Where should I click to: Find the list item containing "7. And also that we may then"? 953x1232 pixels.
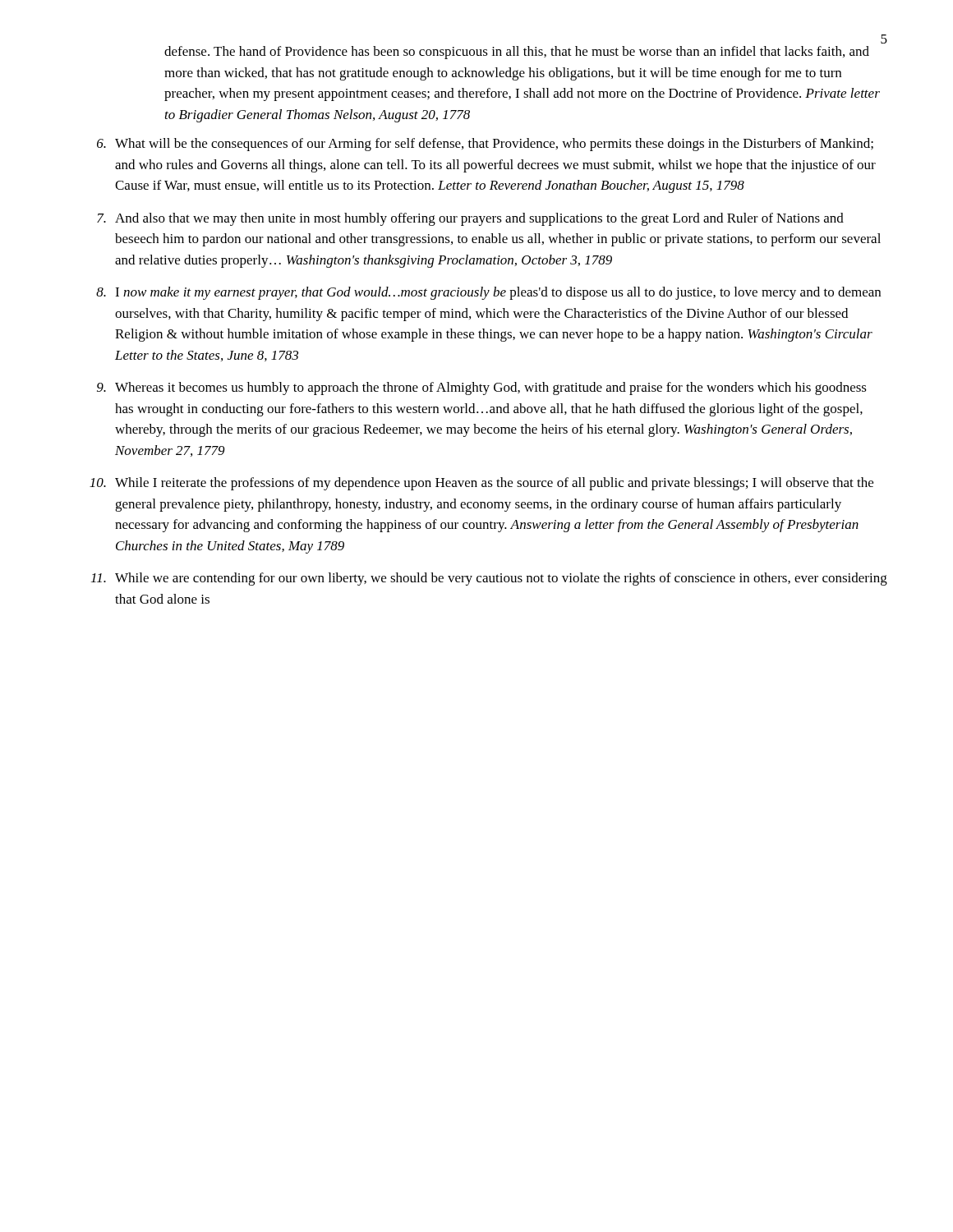coord(476,239)
